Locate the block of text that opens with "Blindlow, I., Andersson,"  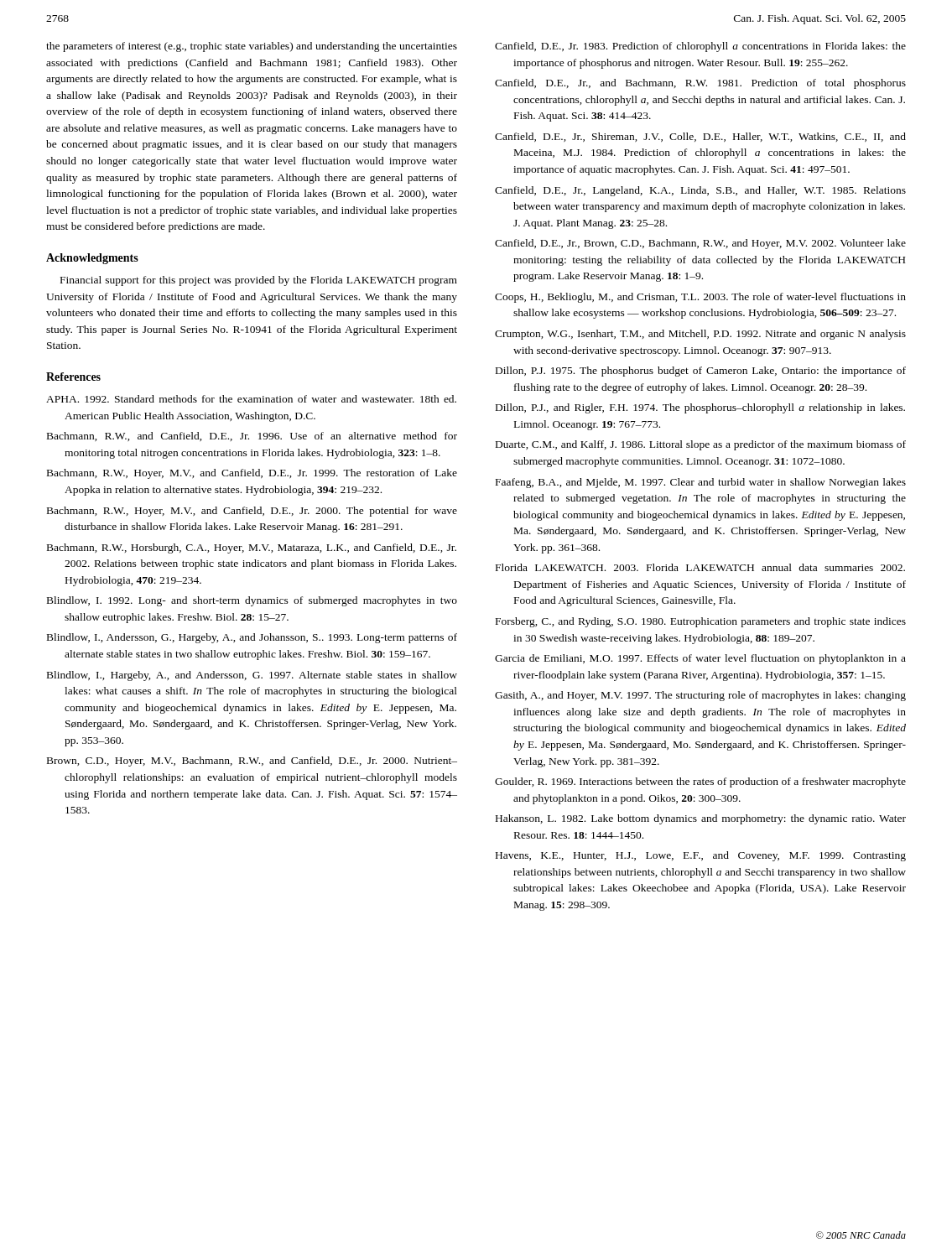(252, 646)
